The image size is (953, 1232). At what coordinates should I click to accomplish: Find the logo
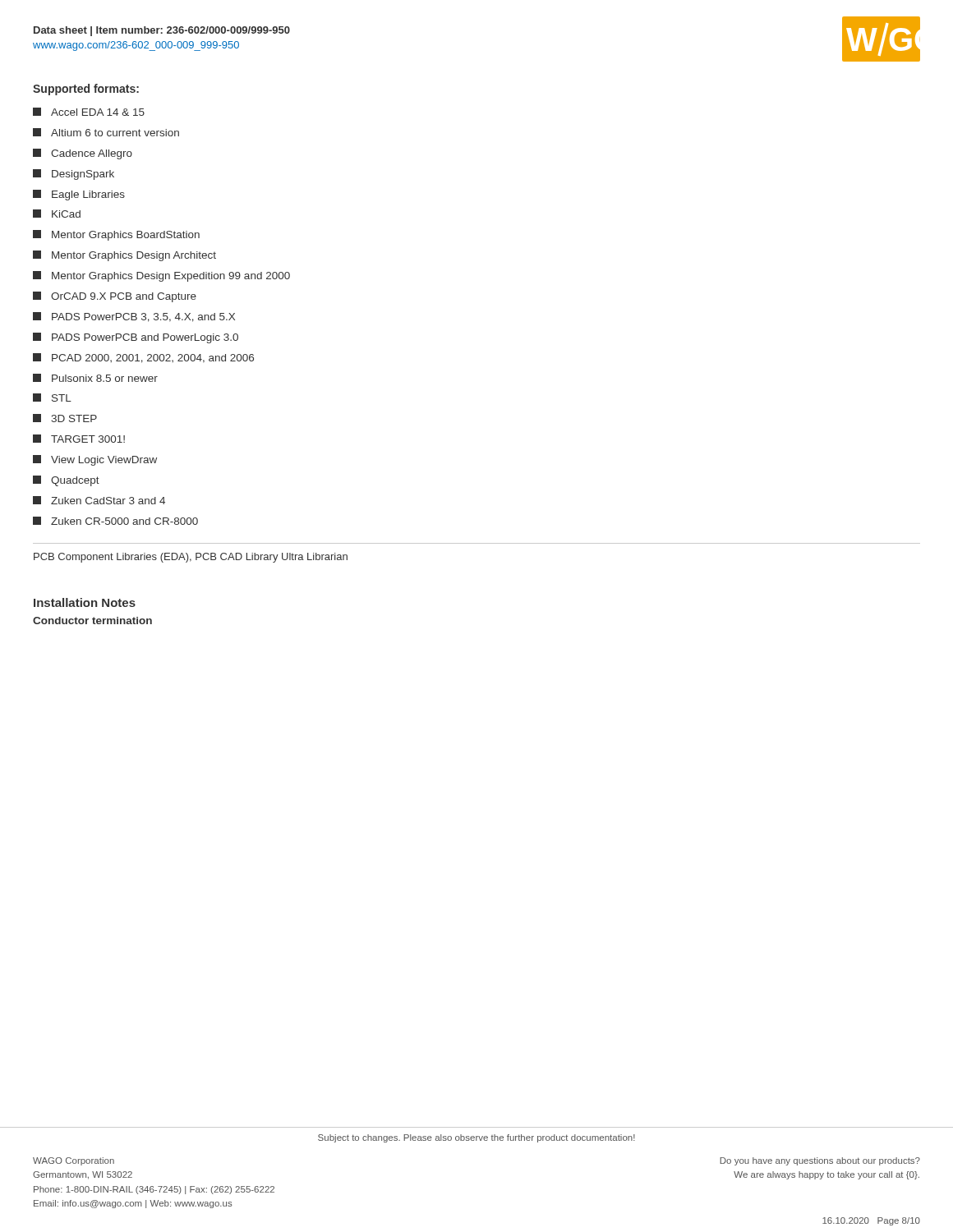point(881,39)
